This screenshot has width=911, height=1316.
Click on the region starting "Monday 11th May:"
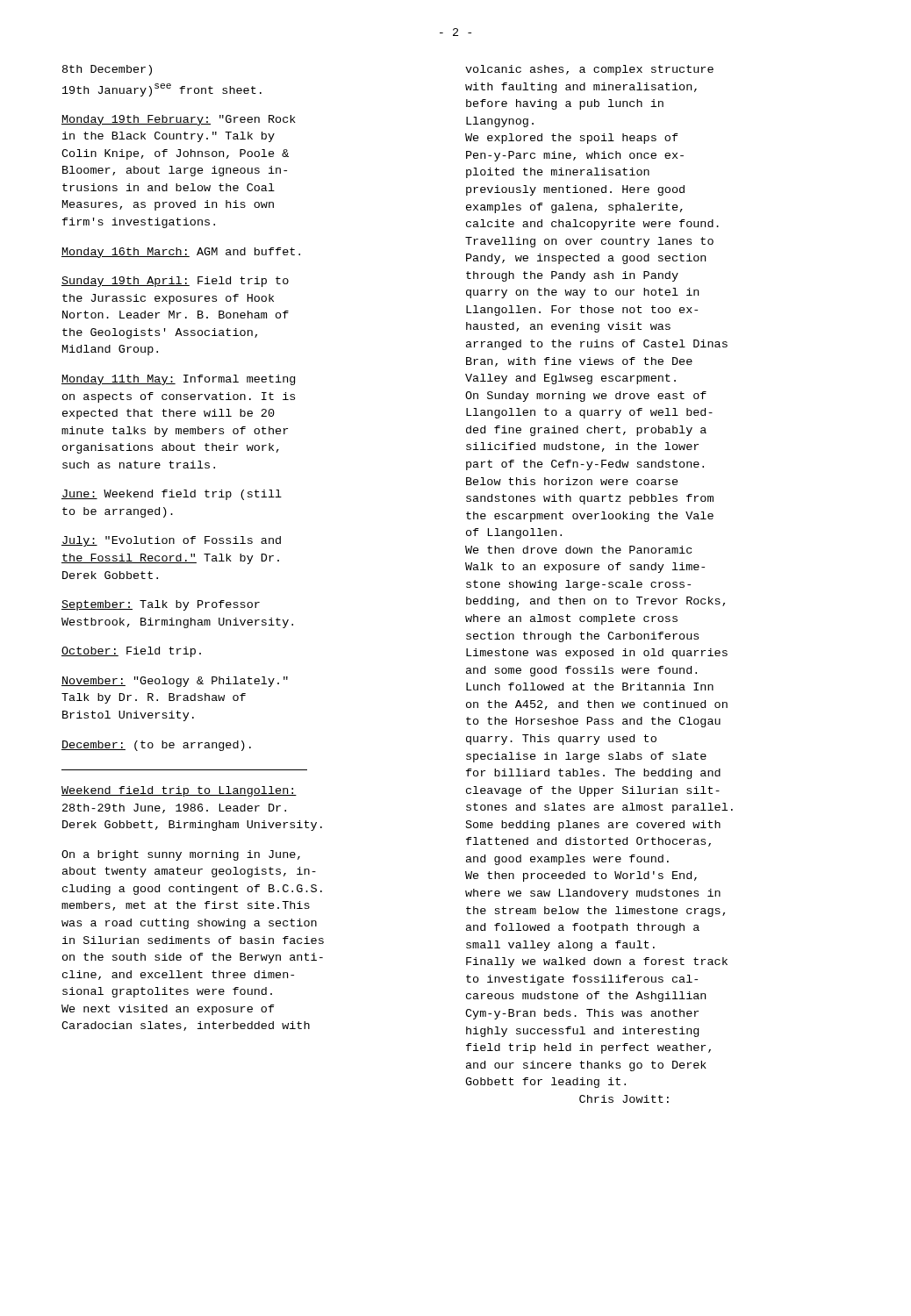click(179, 422)
